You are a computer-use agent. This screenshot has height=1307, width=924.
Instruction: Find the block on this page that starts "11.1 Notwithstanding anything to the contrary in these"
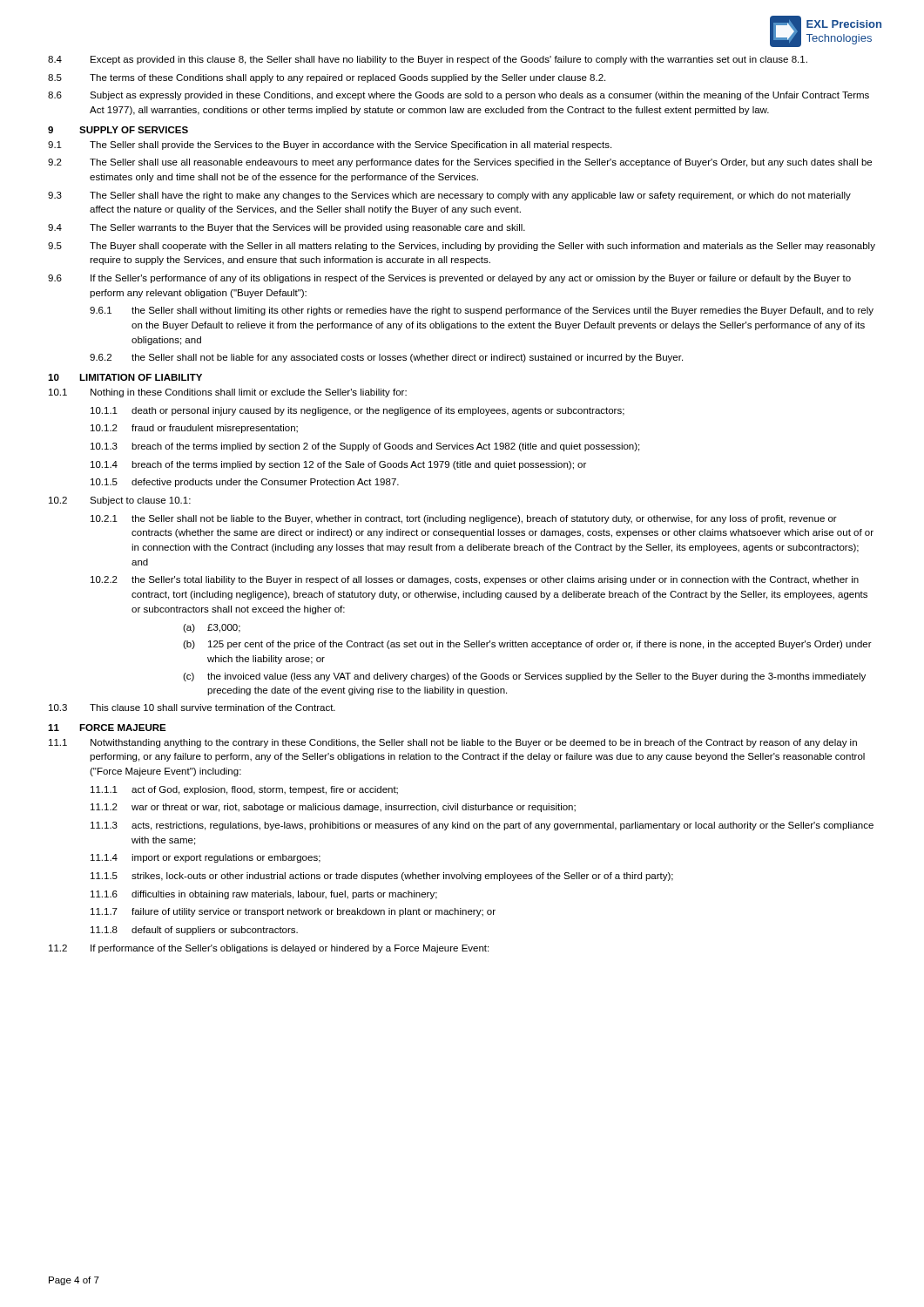[462, 757]
